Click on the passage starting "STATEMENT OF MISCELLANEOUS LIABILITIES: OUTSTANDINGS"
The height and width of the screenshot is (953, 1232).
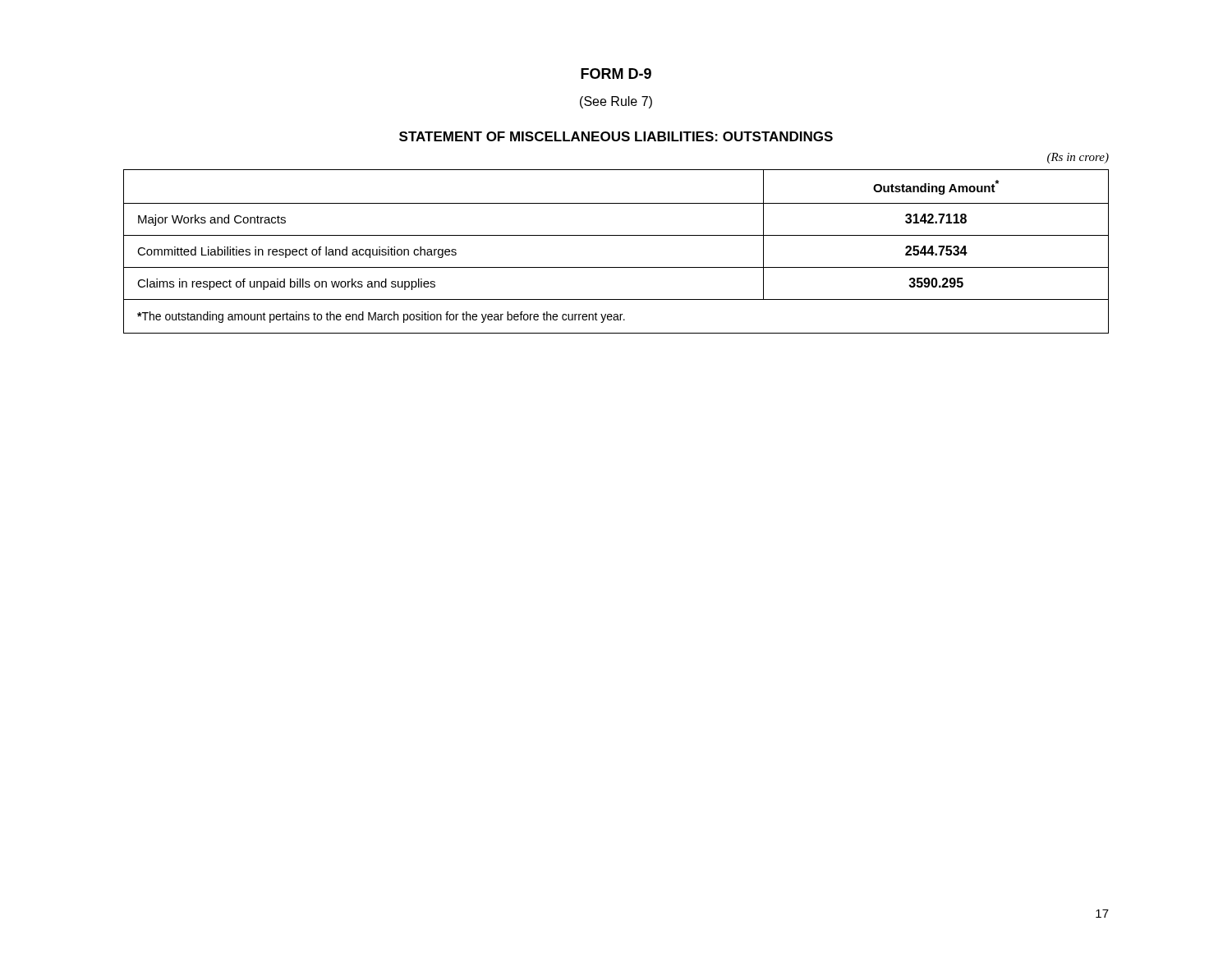pyautogui.click(x=616, y=137)
